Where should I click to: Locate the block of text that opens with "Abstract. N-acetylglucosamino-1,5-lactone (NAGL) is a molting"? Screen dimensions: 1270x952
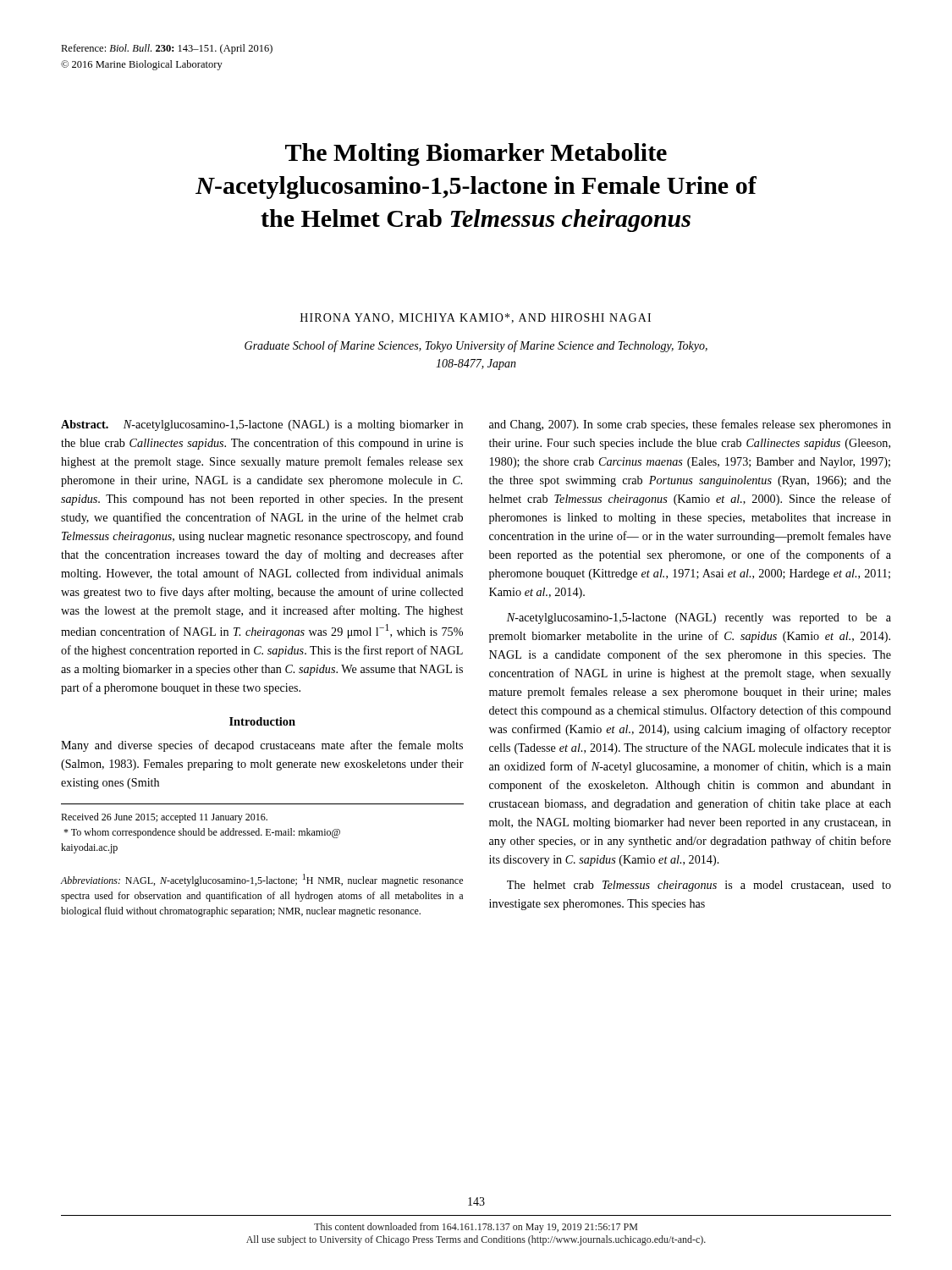coord(262,556)
